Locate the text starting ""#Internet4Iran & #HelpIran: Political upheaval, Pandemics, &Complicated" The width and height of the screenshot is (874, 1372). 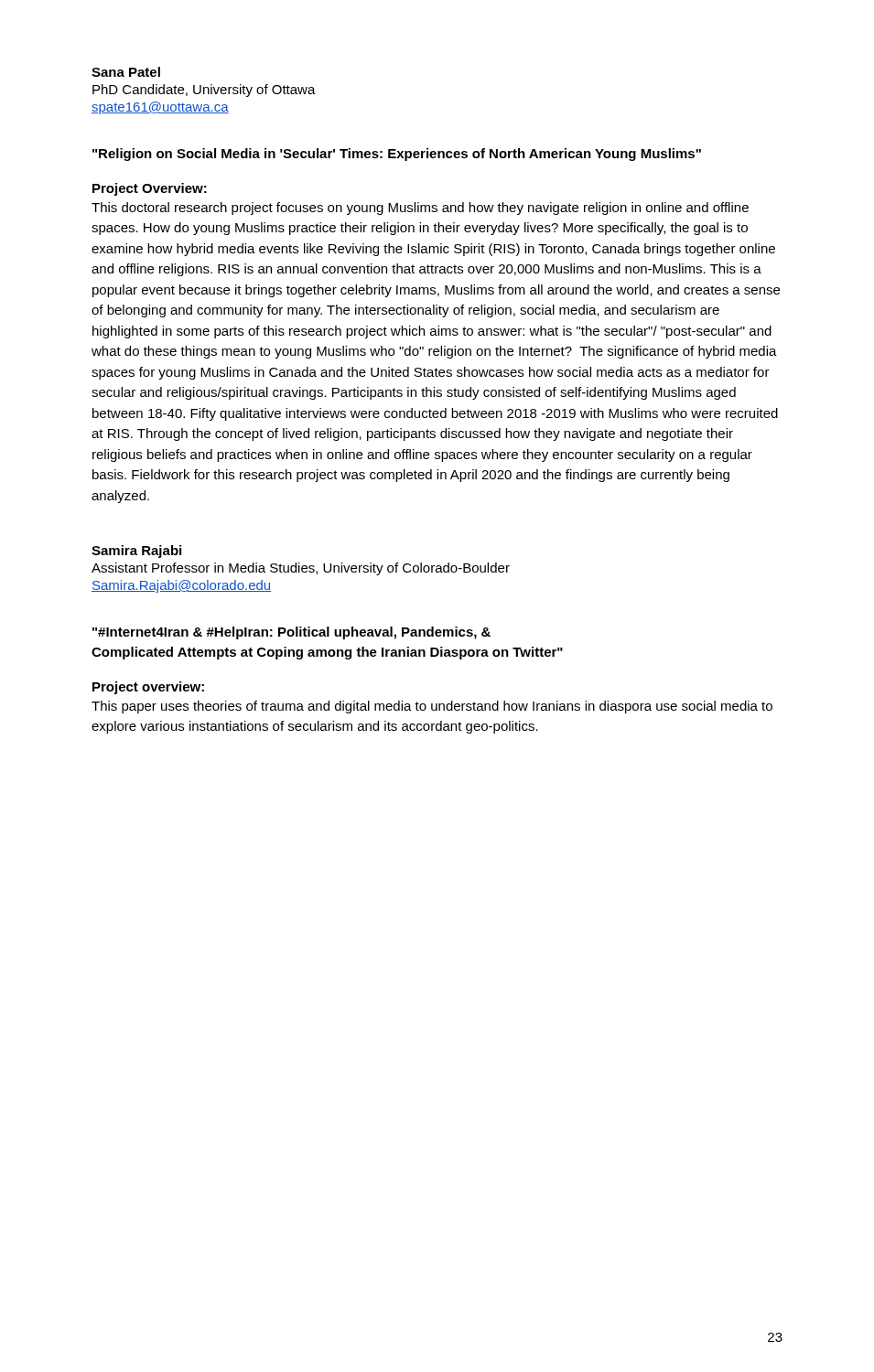[x=327, y=642]
